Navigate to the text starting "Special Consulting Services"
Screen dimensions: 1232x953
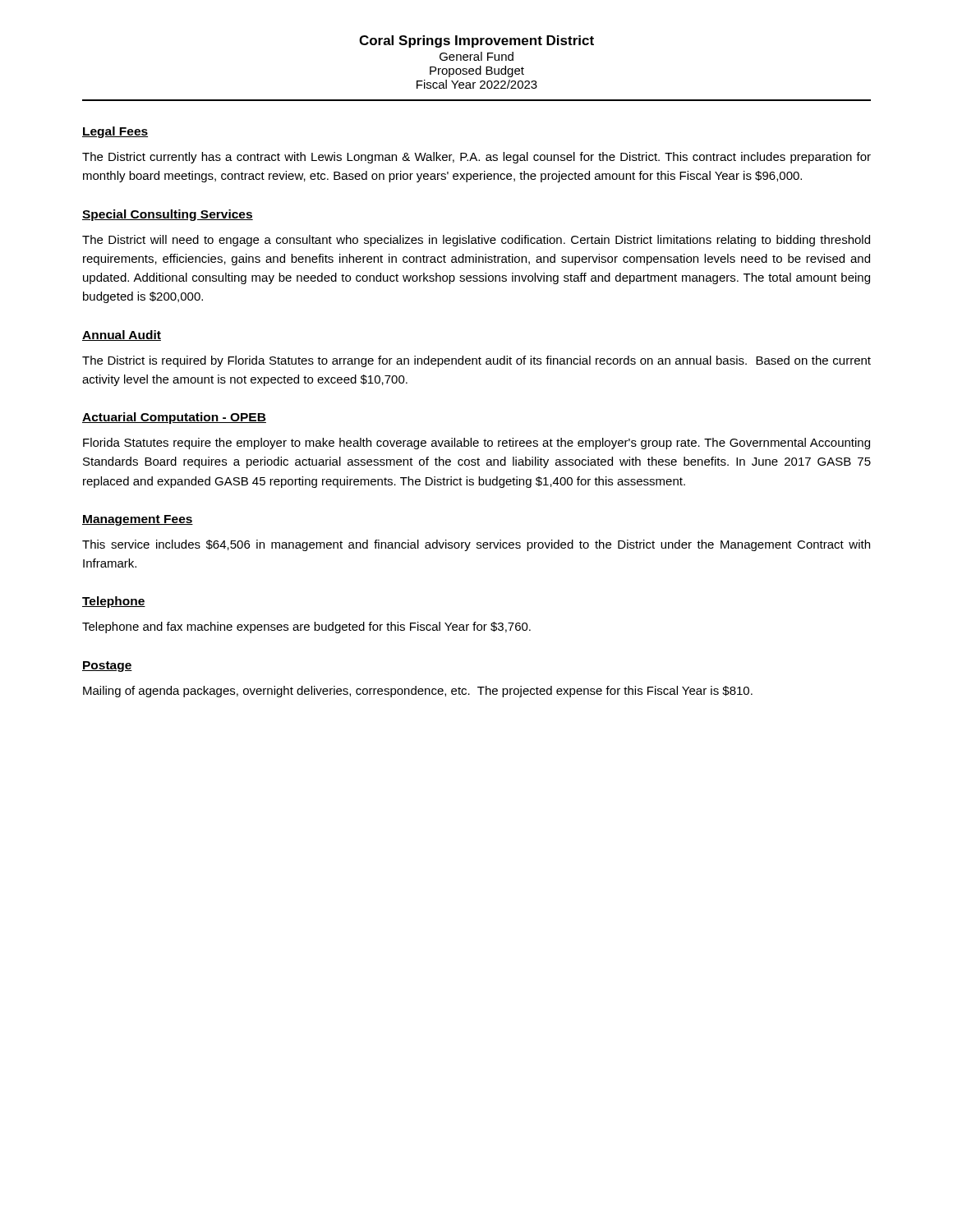click(x=167, y=214)
